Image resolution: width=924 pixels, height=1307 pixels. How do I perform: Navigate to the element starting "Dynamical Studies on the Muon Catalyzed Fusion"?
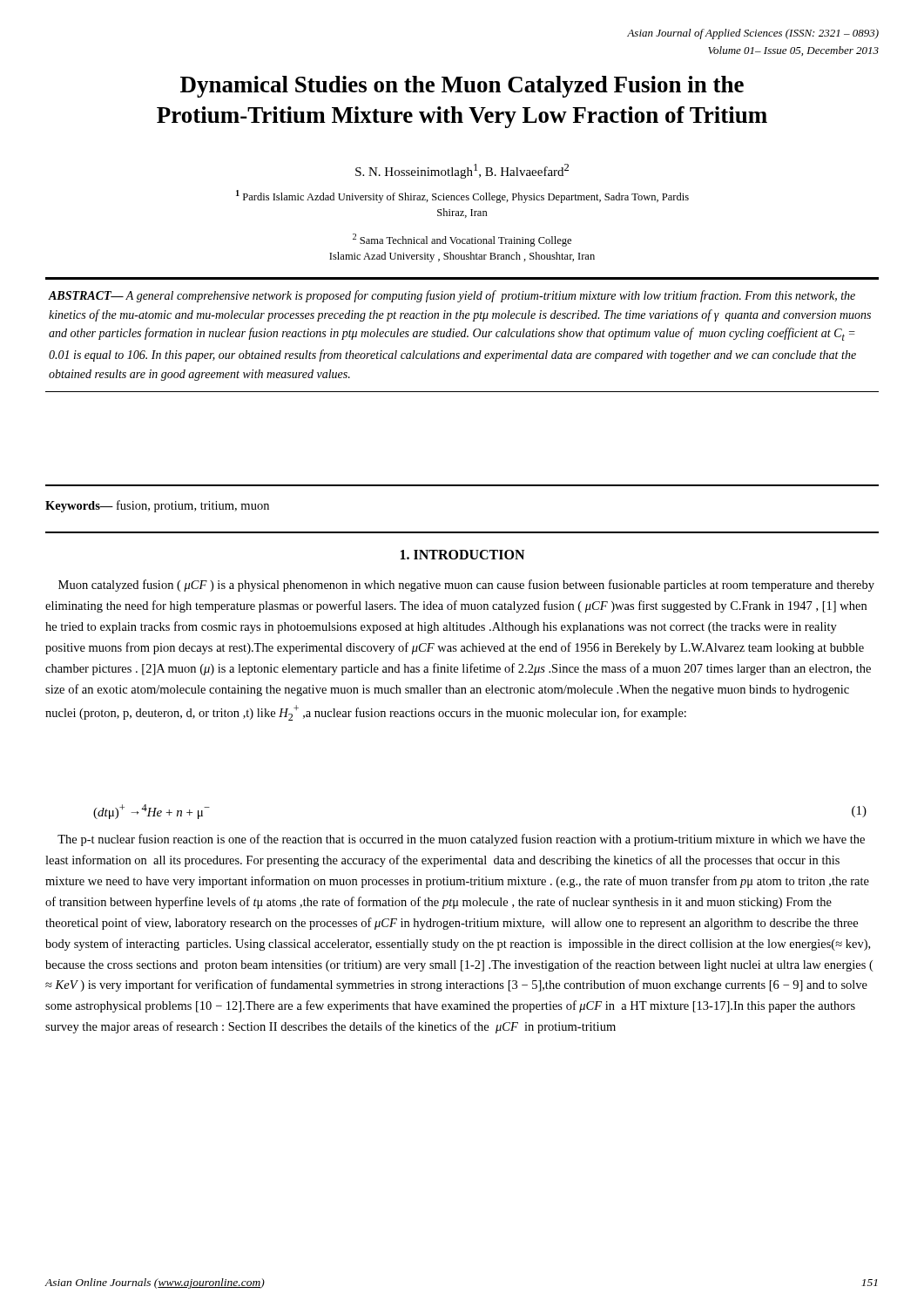coord(462,100)
